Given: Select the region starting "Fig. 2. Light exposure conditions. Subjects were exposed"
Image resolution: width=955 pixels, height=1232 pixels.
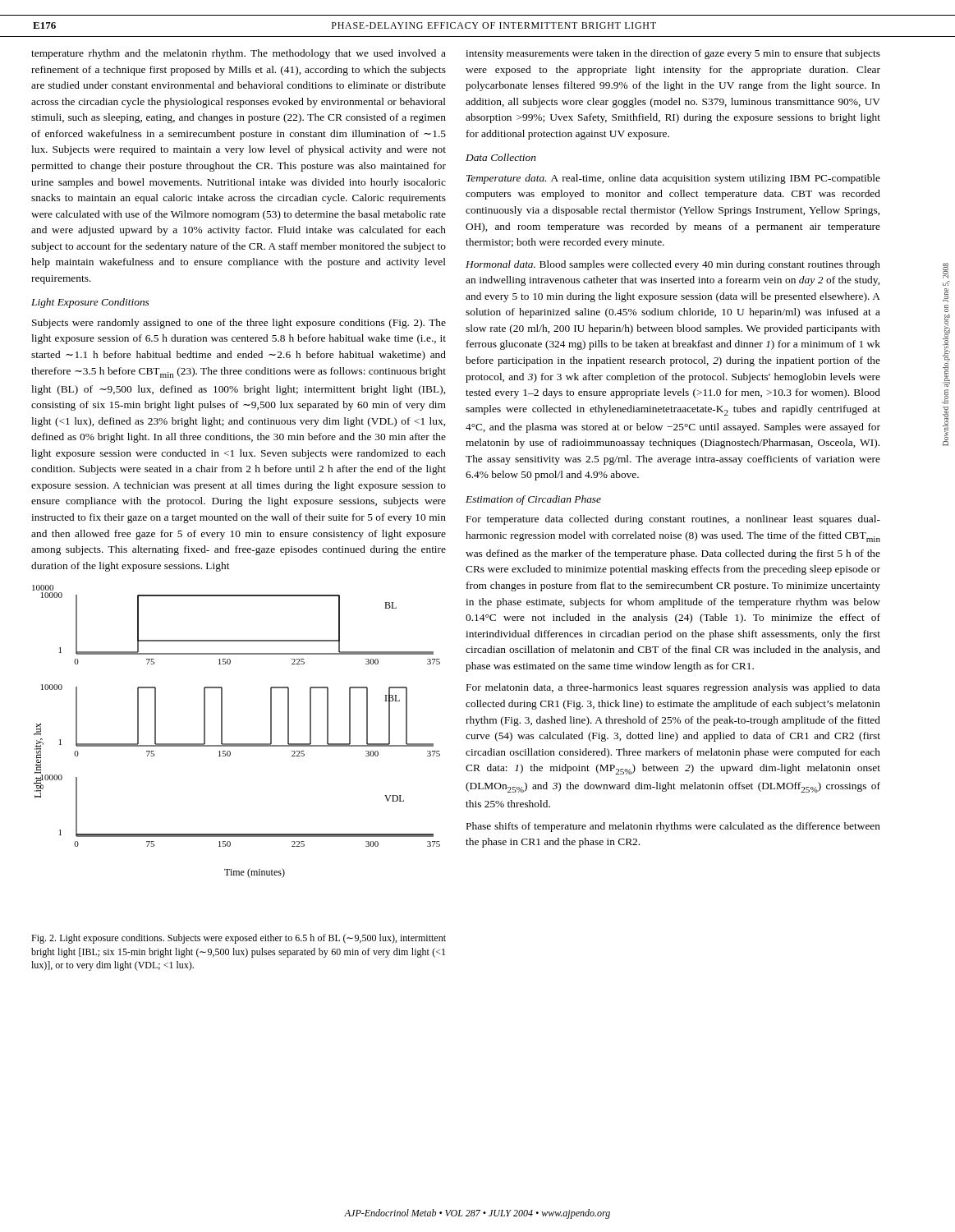Looking at the screenshot, I should click(x=239, y=952).
